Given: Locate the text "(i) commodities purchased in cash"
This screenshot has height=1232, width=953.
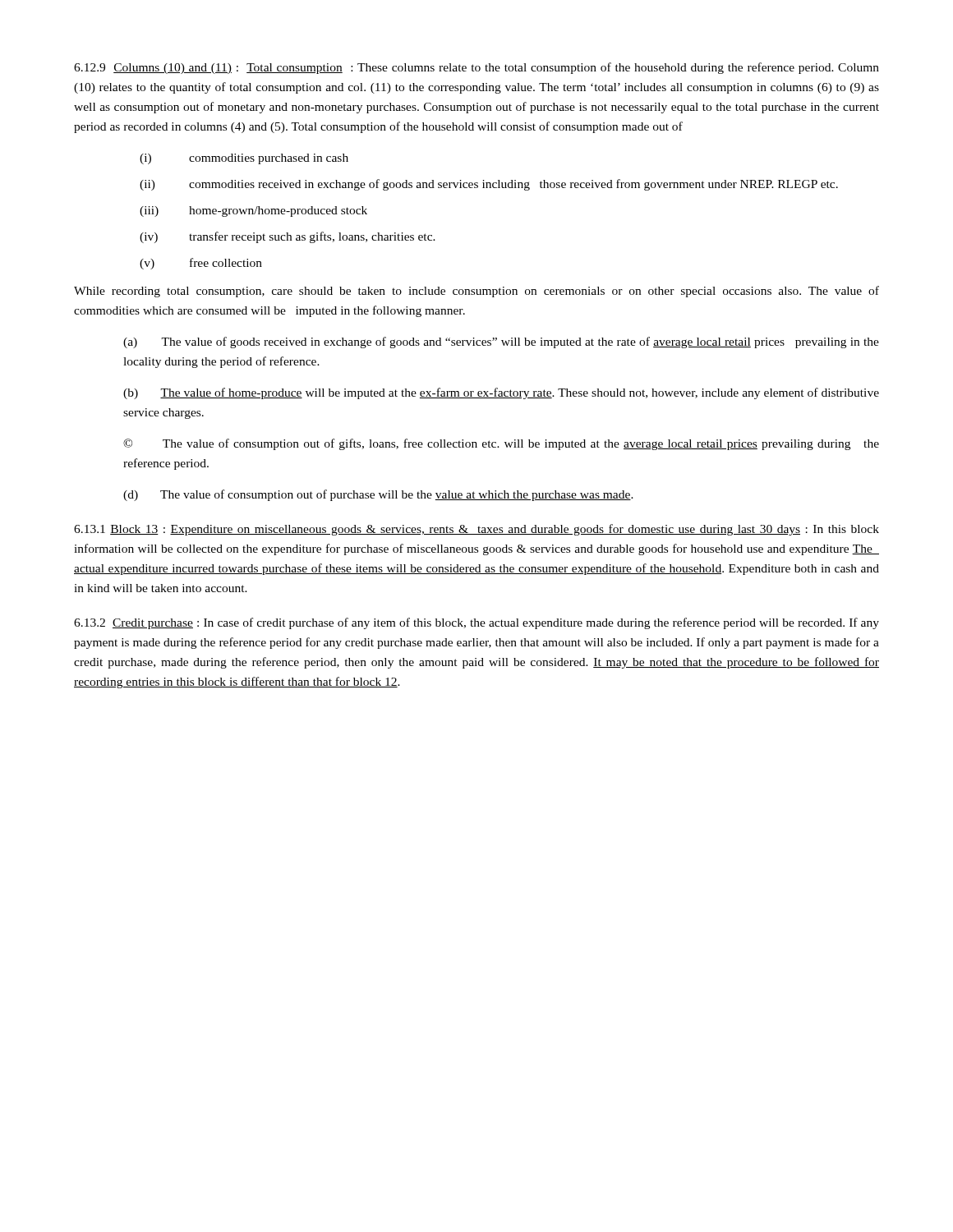Looking at the screenshot, I should point(244,159).
